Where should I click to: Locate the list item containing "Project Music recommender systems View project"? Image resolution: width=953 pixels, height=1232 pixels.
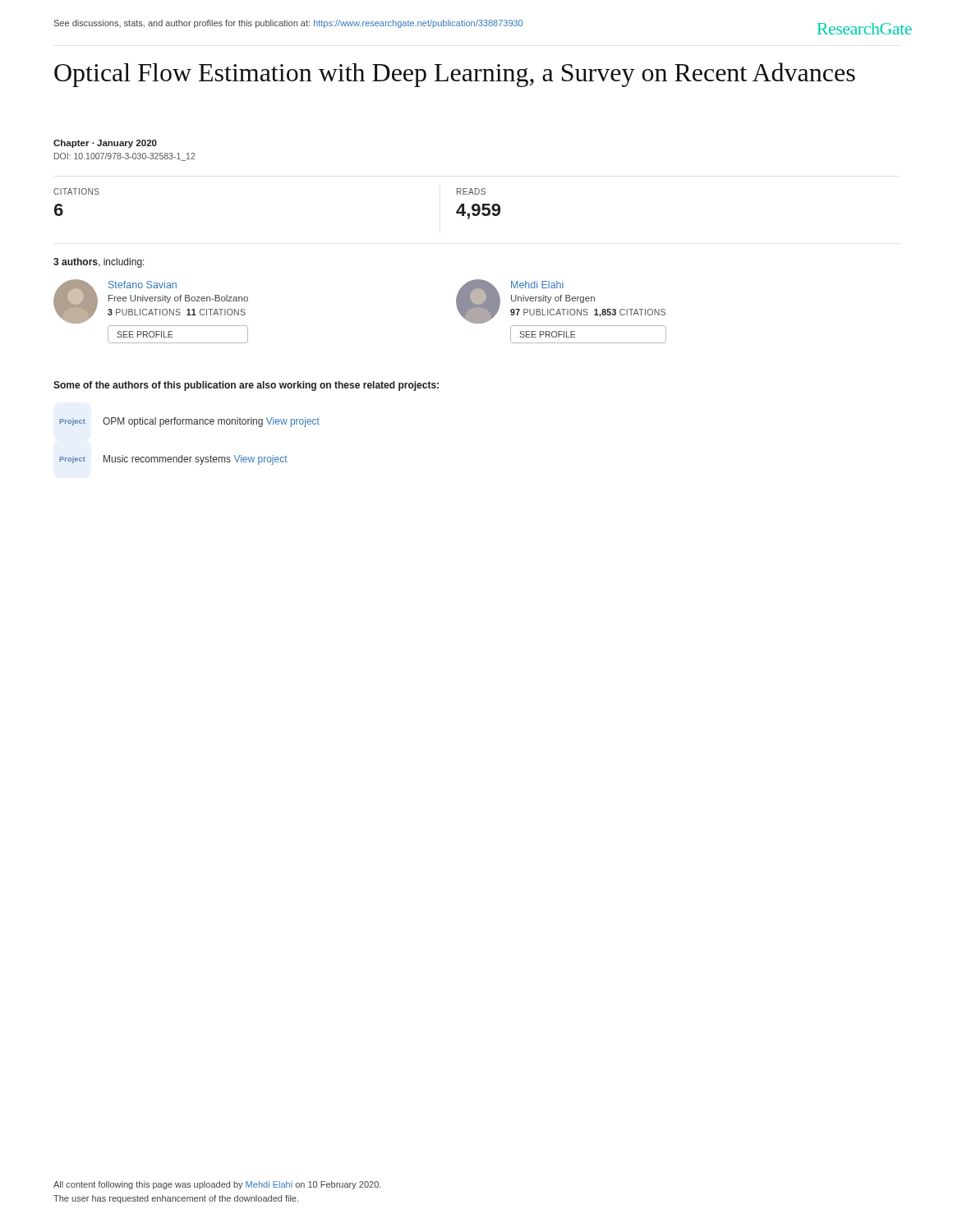[170, 459]
